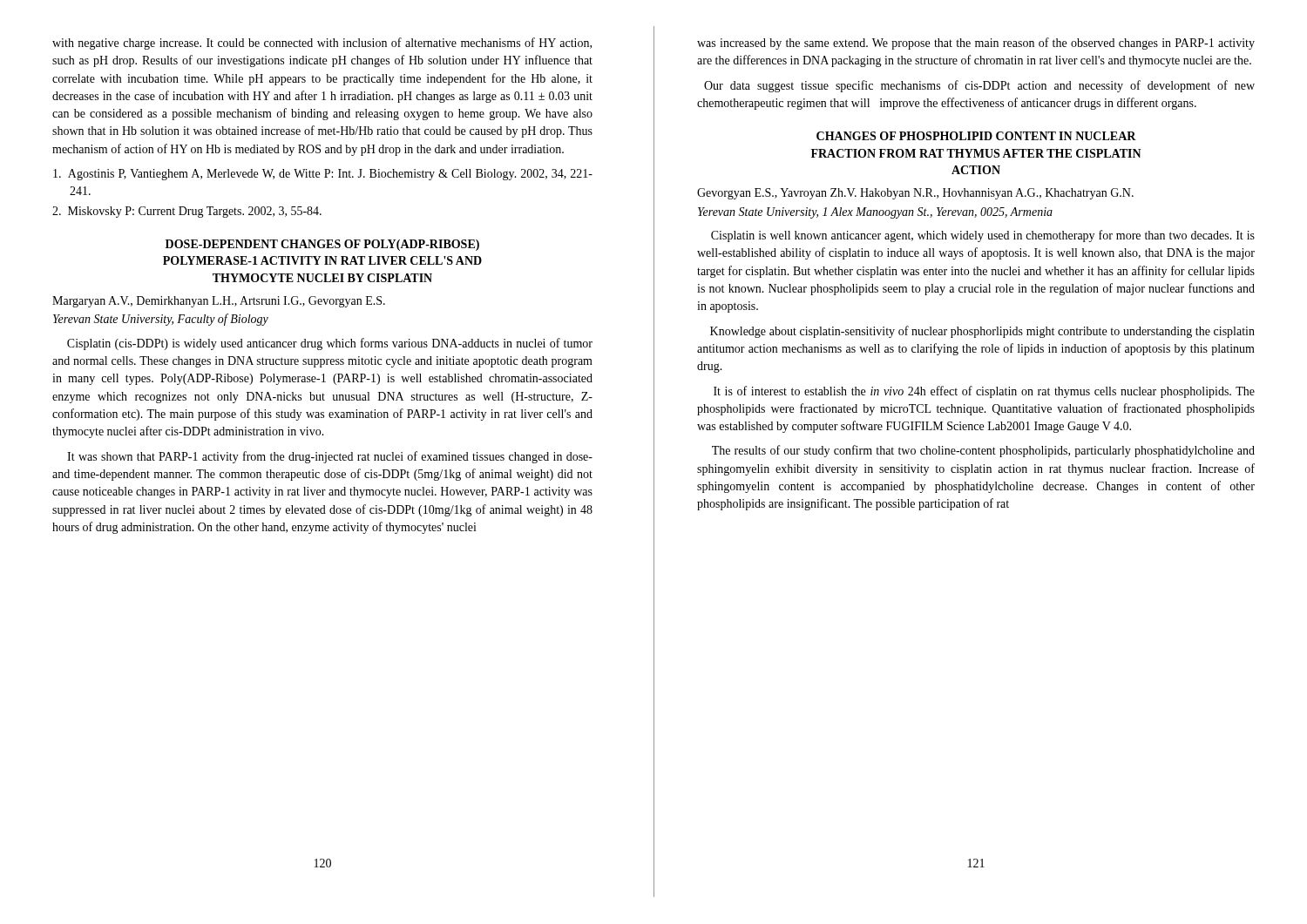Point to the block beginning "was increased by the same extend. We propose"

pyautogui.click(x=976, y=52)
